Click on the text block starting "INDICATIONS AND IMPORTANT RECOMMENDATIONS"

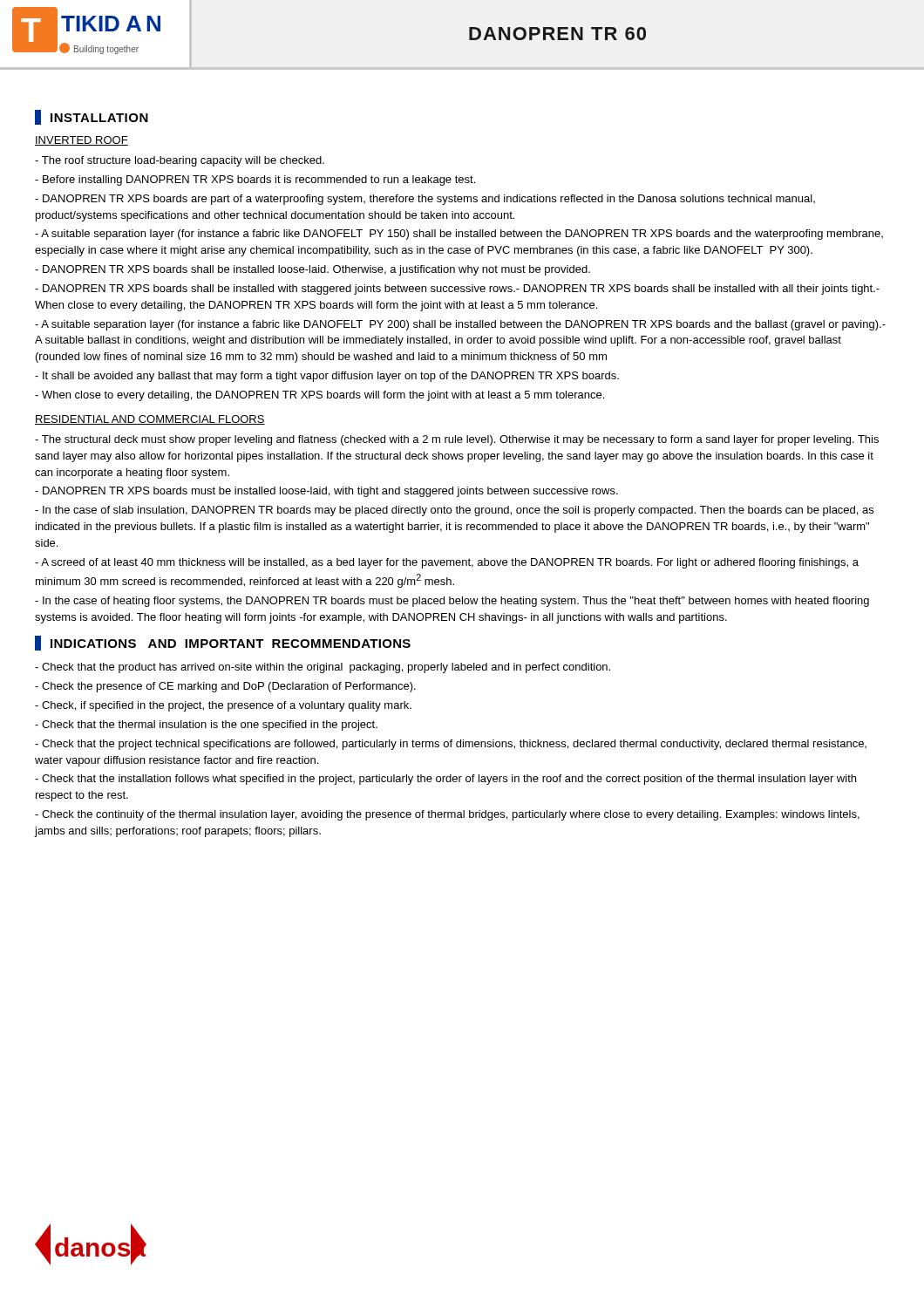(x=223, y=643)
